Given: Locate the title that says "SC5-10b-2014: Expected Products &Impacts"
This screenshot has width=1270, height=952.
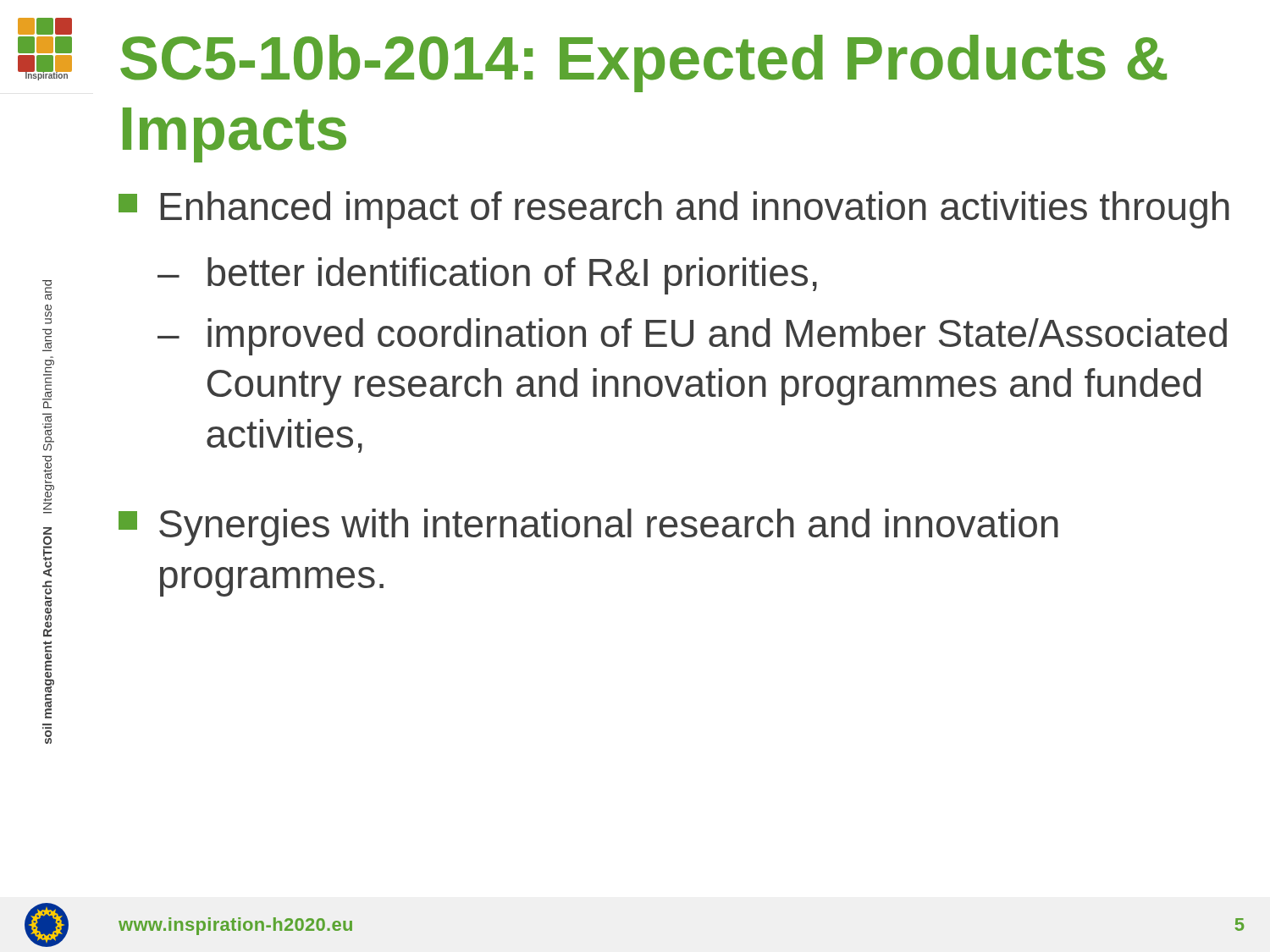Looking at the screenshot, I should [694, 94].
